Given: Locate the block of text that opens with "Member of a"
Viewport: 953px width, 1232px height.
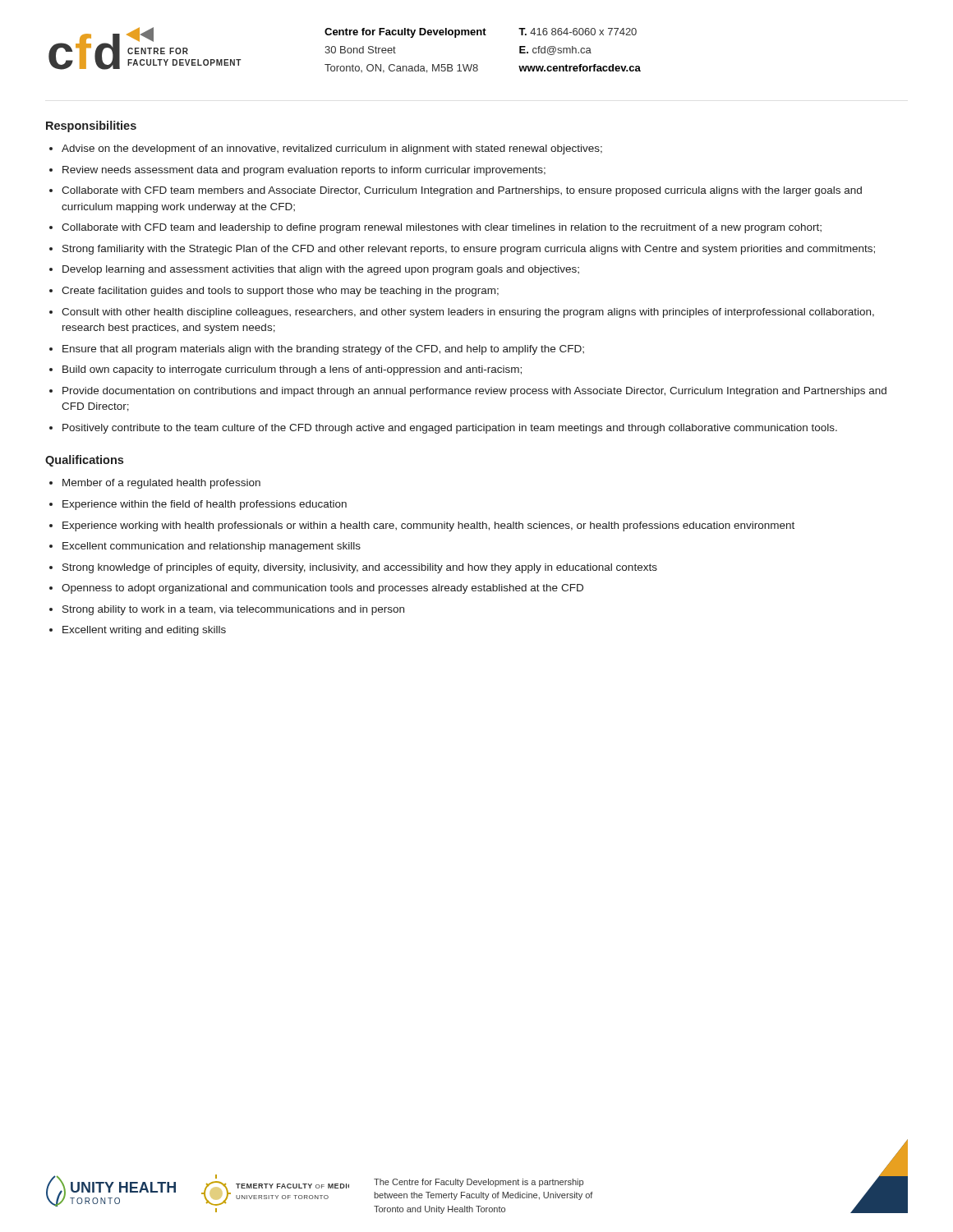Looking at the screenshot, I should click(161, 483).
